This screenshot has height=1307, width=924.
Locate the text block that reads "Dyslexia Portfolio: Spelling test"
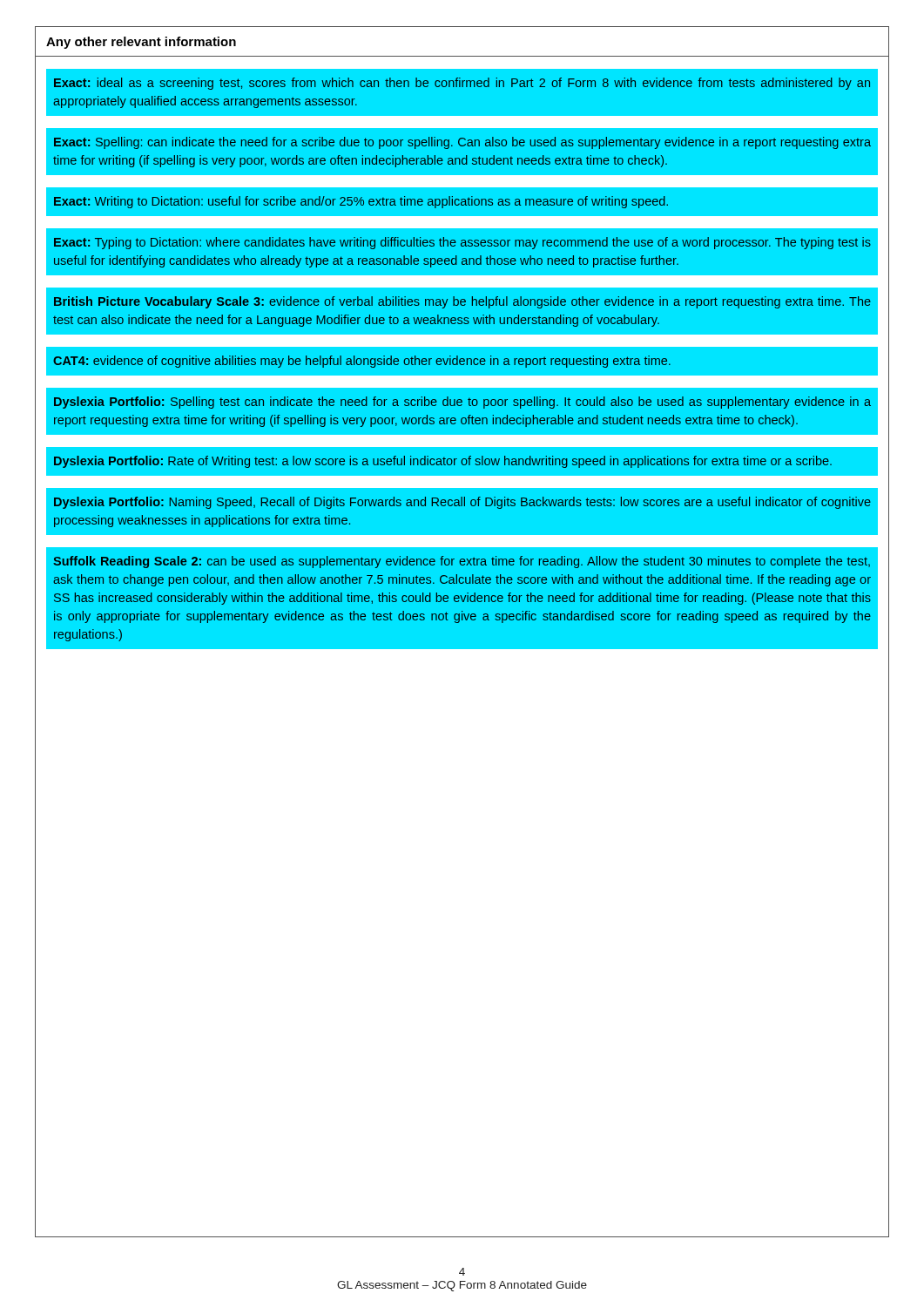tap(462, 411)
